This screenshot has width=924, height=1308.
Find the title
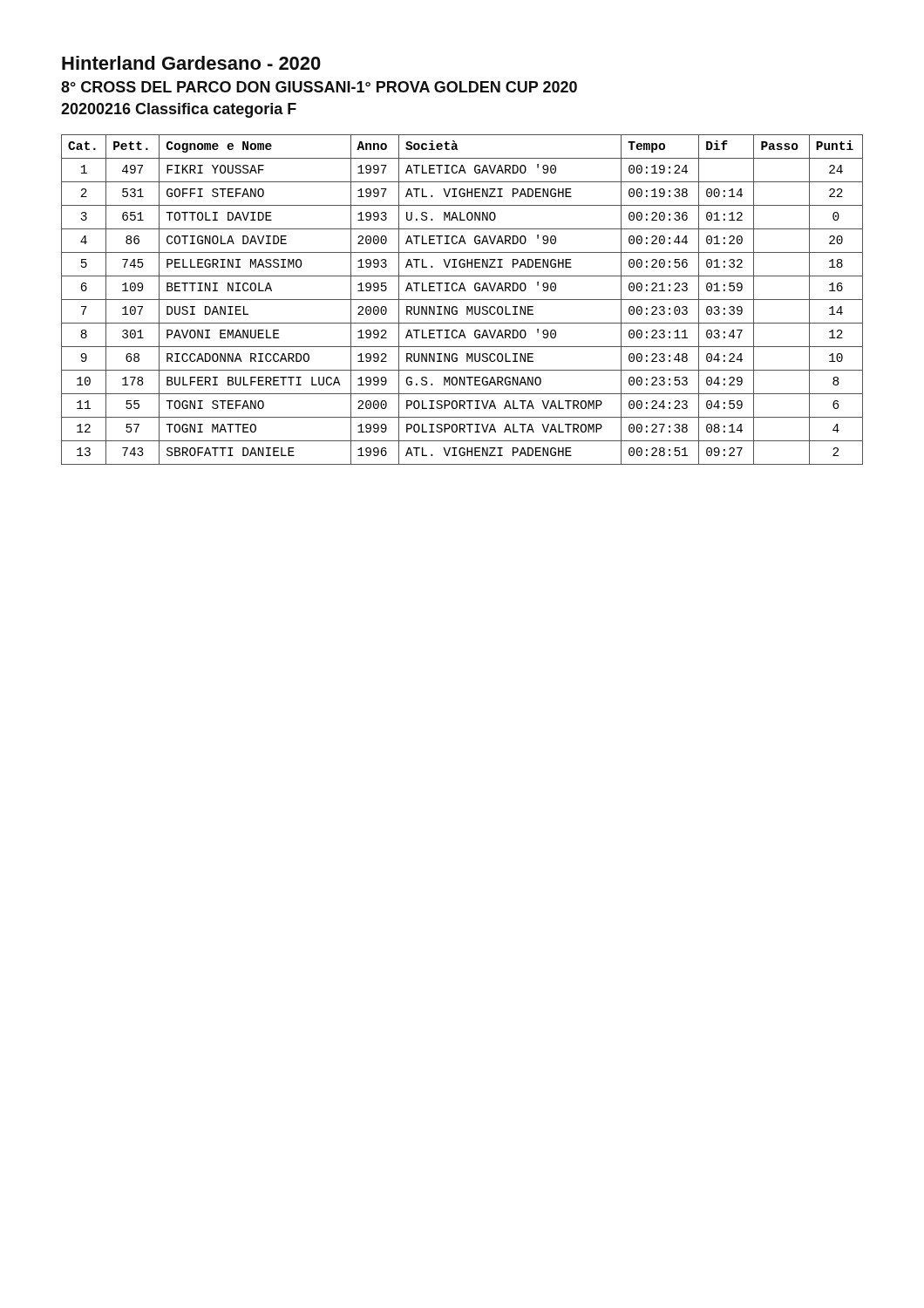tap(462, 85)
